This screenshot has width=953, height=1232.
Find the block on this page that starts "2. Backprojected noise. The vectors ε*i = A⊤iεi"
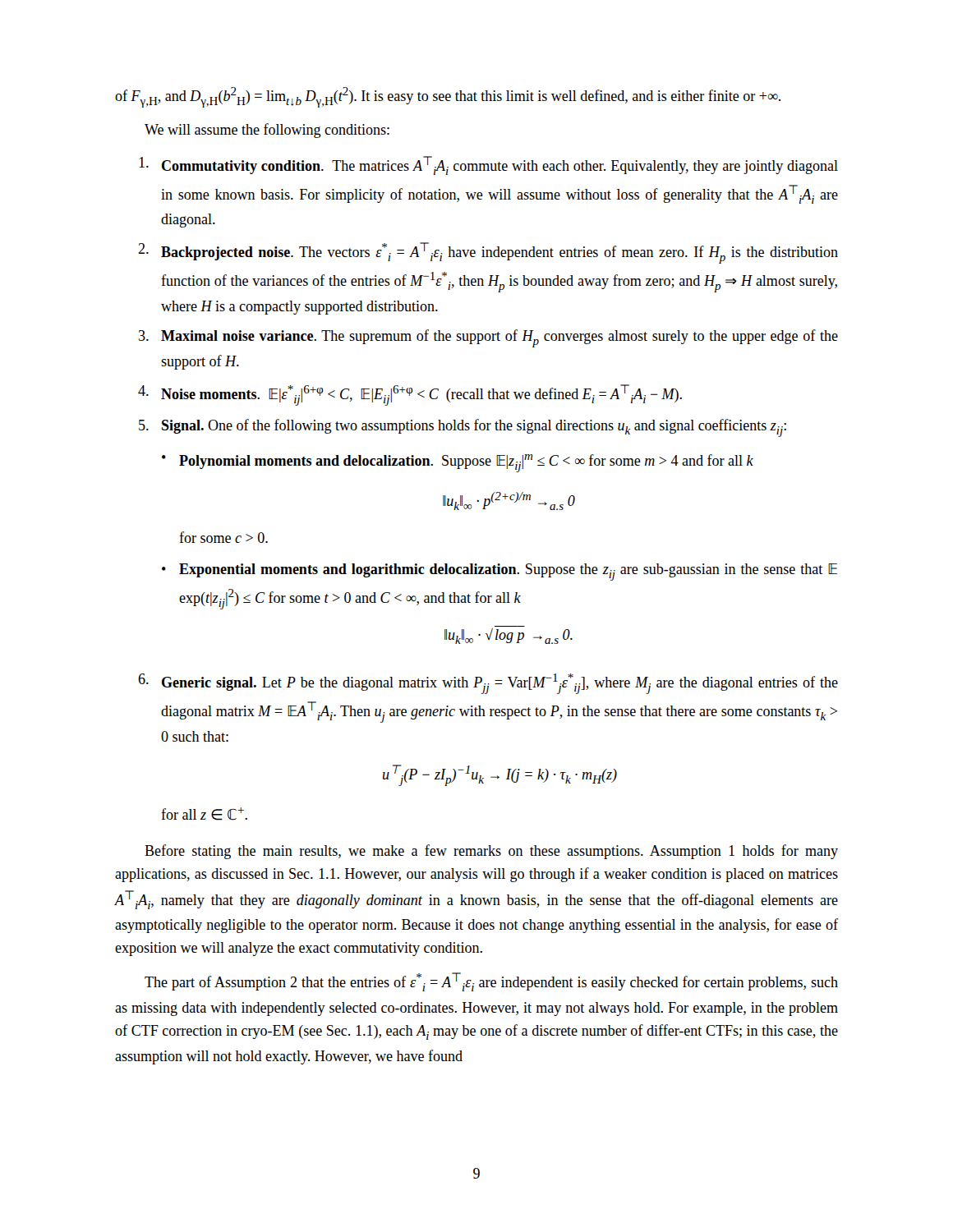pos(488,278)
